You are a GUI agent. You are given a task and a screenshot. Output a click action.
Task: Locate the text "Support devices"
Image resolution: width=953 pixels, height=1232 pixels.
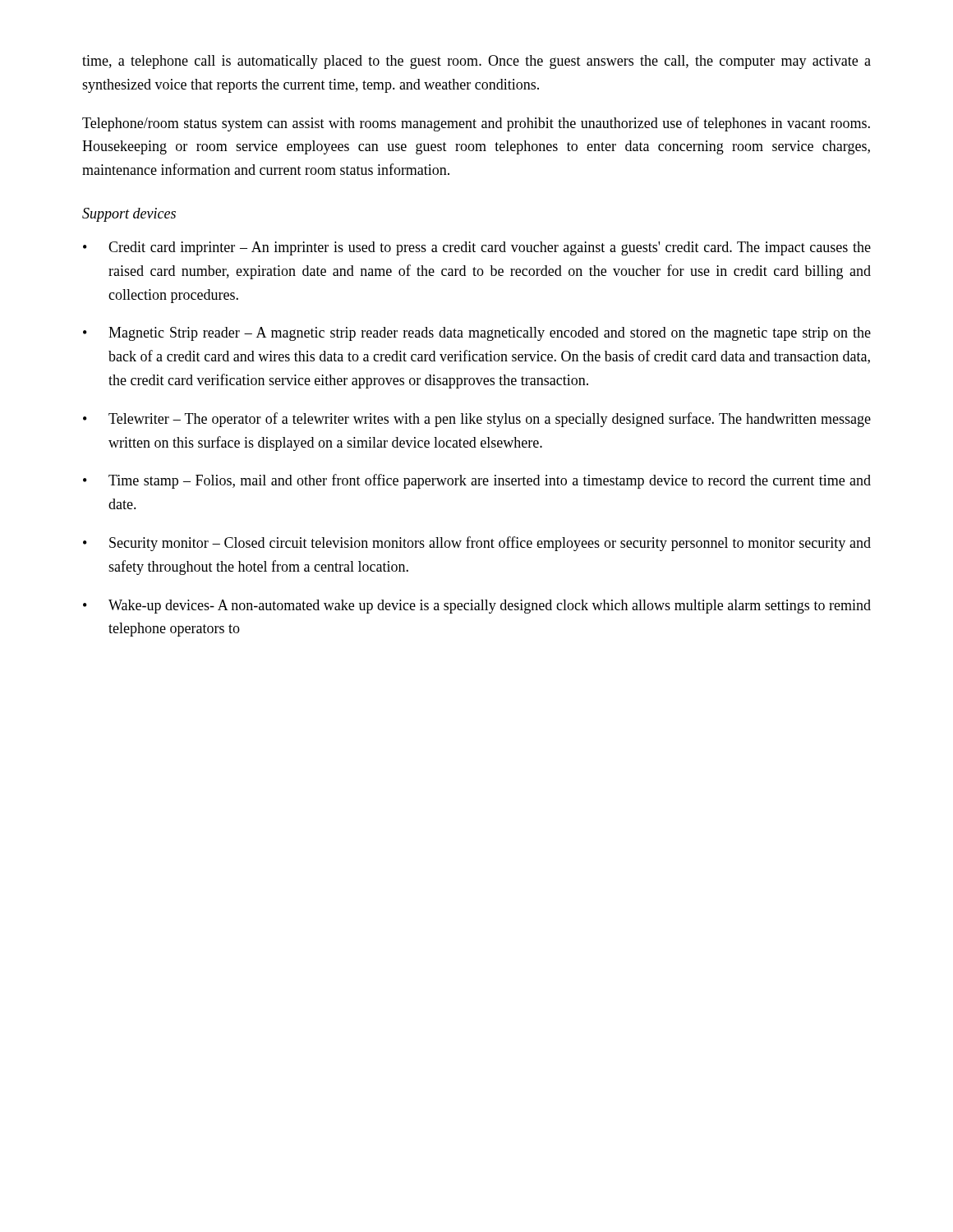(129, 214)
